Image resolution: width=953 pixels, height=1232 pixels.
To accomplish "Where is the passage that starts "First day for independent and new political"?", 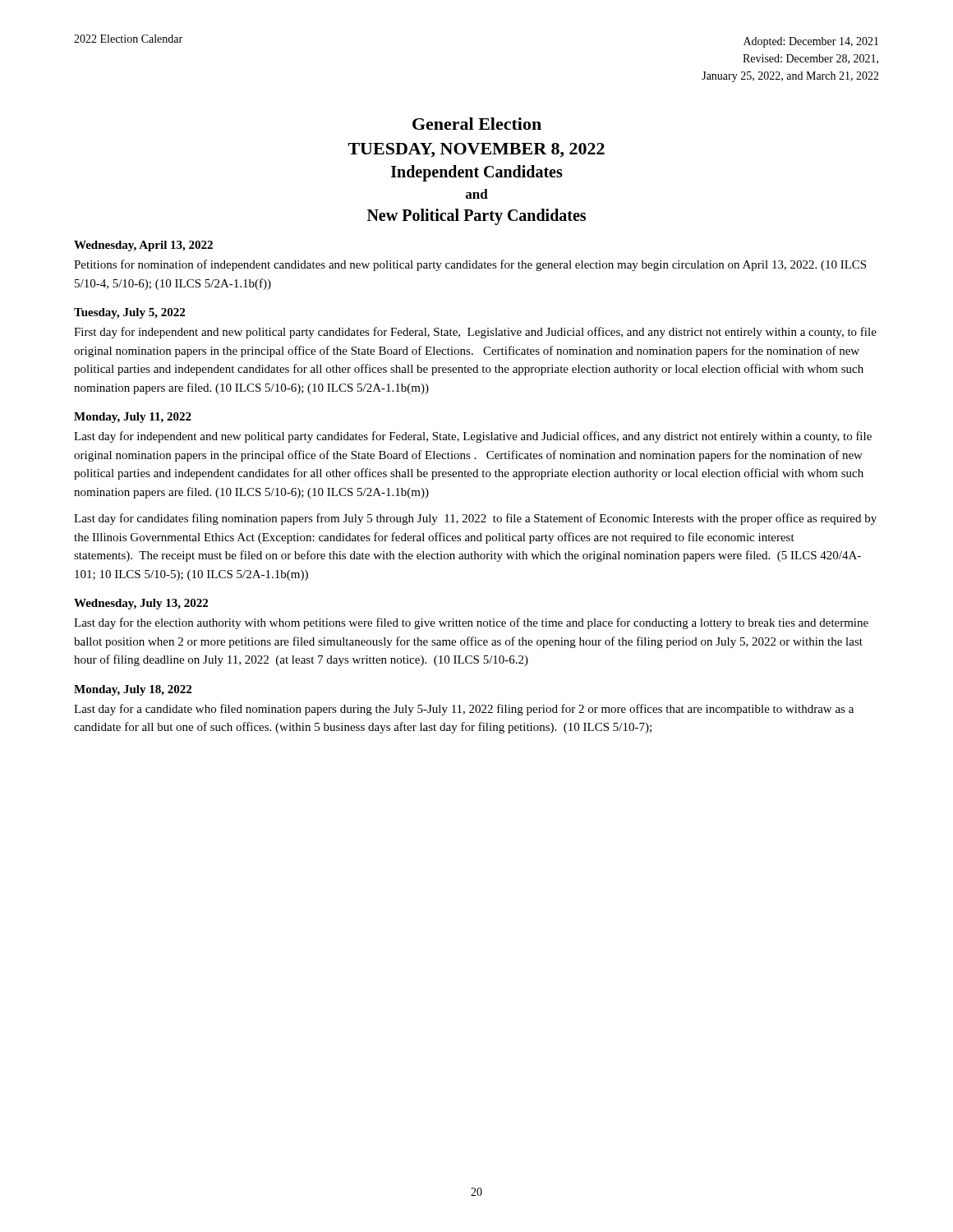I will (475, 360).
